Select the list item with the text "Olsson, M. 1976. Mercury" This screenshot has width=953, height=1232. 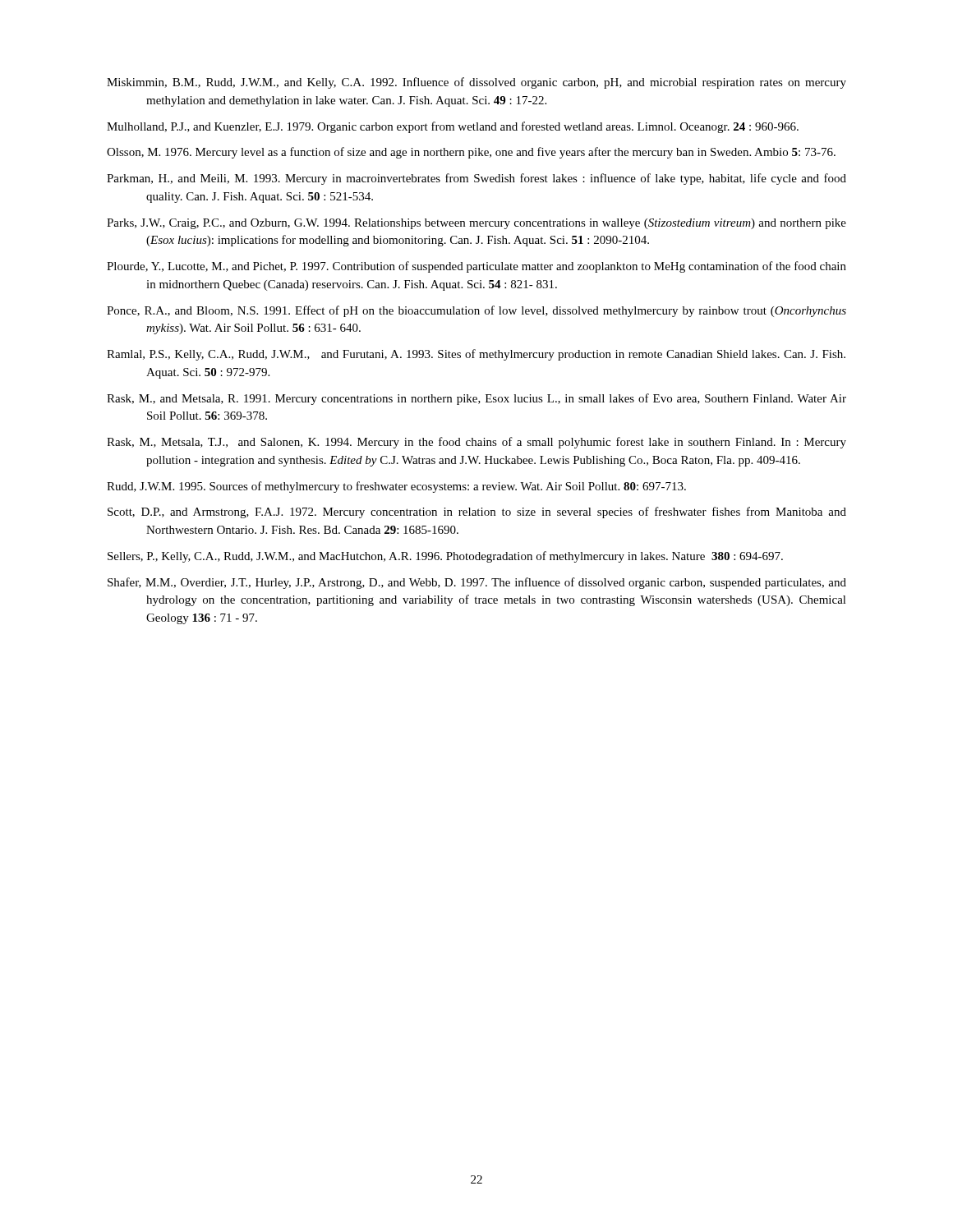471,152
